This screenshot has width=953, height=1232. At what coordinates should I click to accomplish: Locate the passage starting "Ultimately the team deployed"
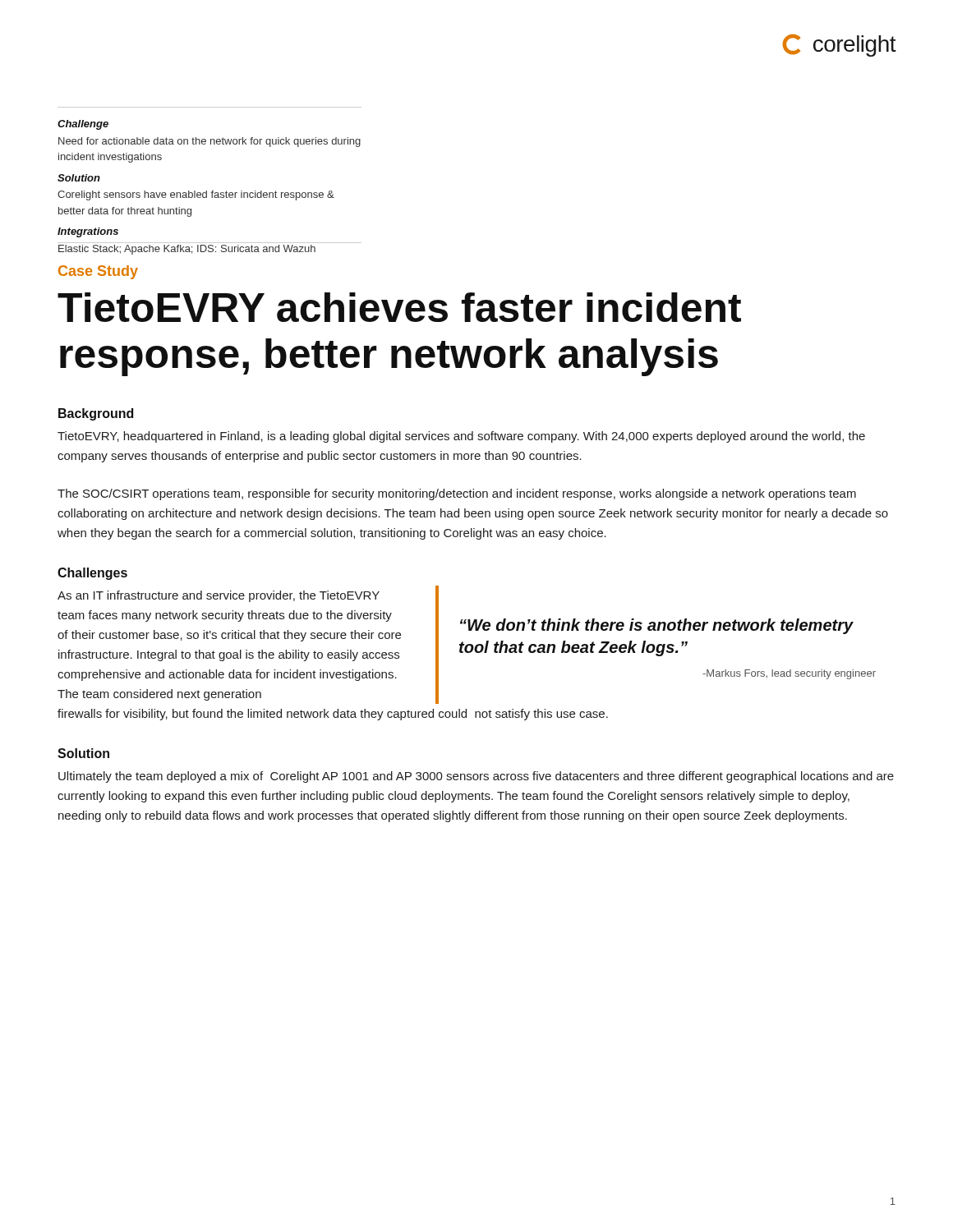tap(476, 795)
